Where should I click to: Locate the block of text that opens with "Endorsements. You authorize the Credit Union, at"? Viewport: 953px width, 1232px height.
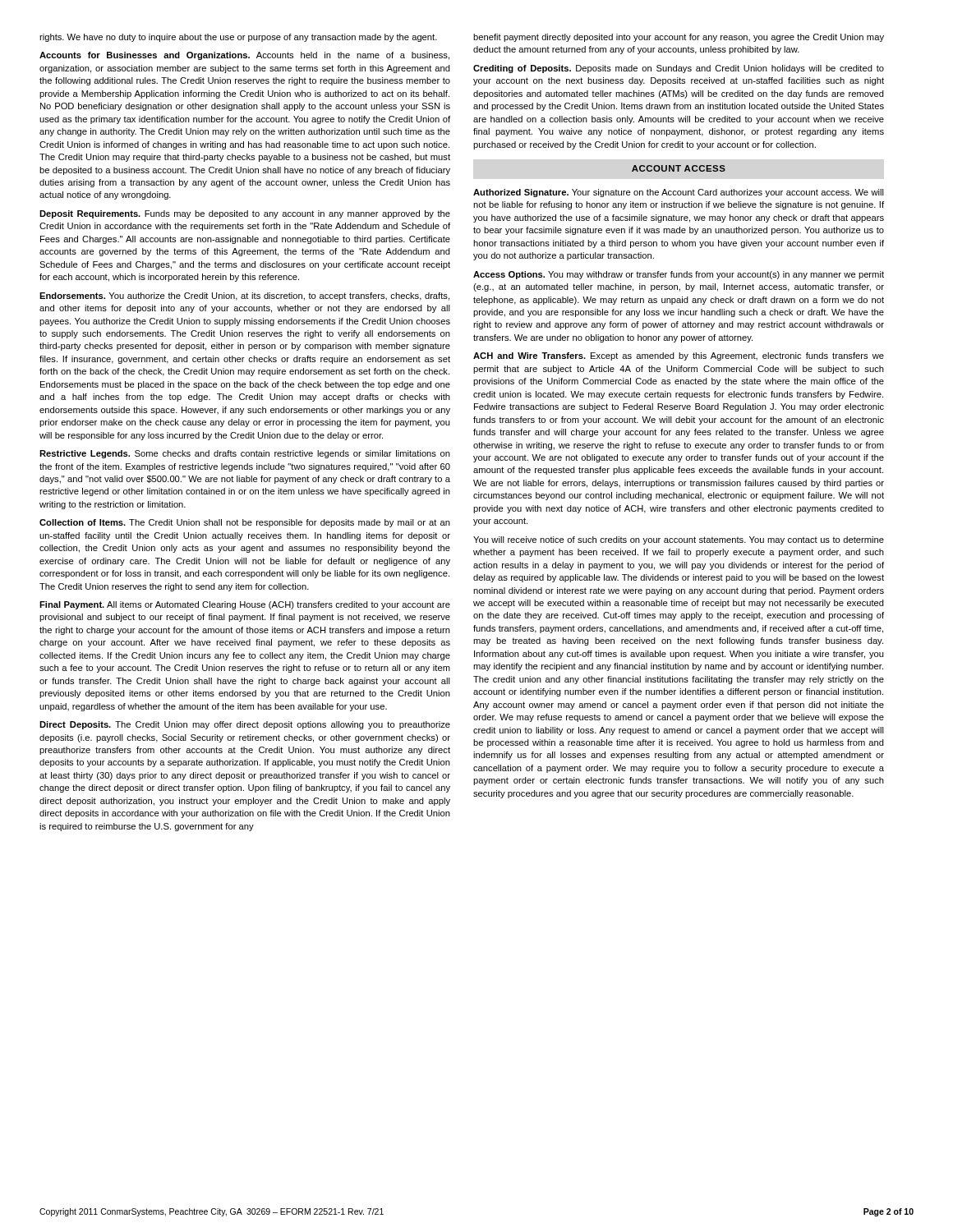click(245, 366)
